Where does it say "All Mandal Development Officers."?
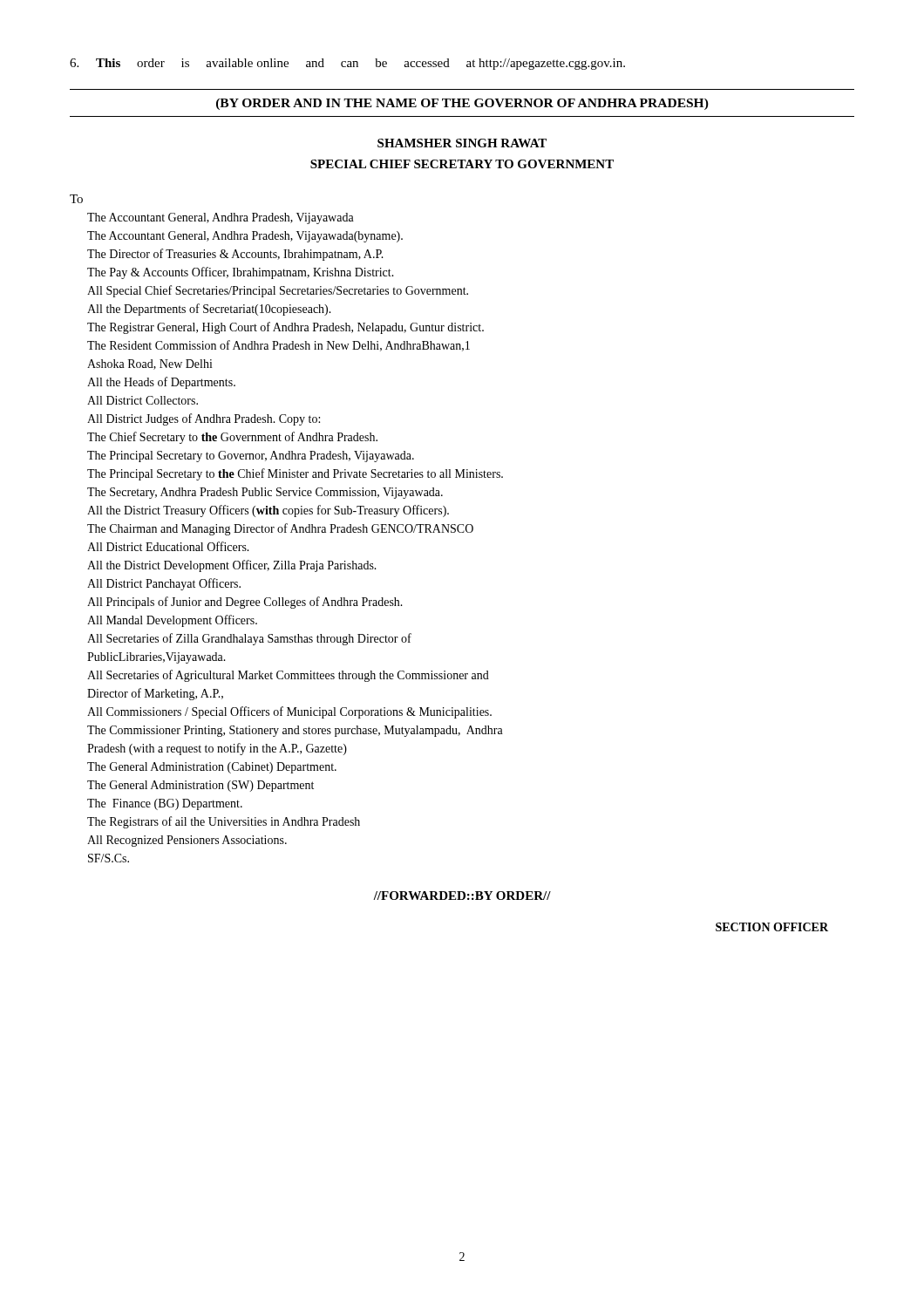Screen dimensions: 1308x924 click(x=172, y=620)
